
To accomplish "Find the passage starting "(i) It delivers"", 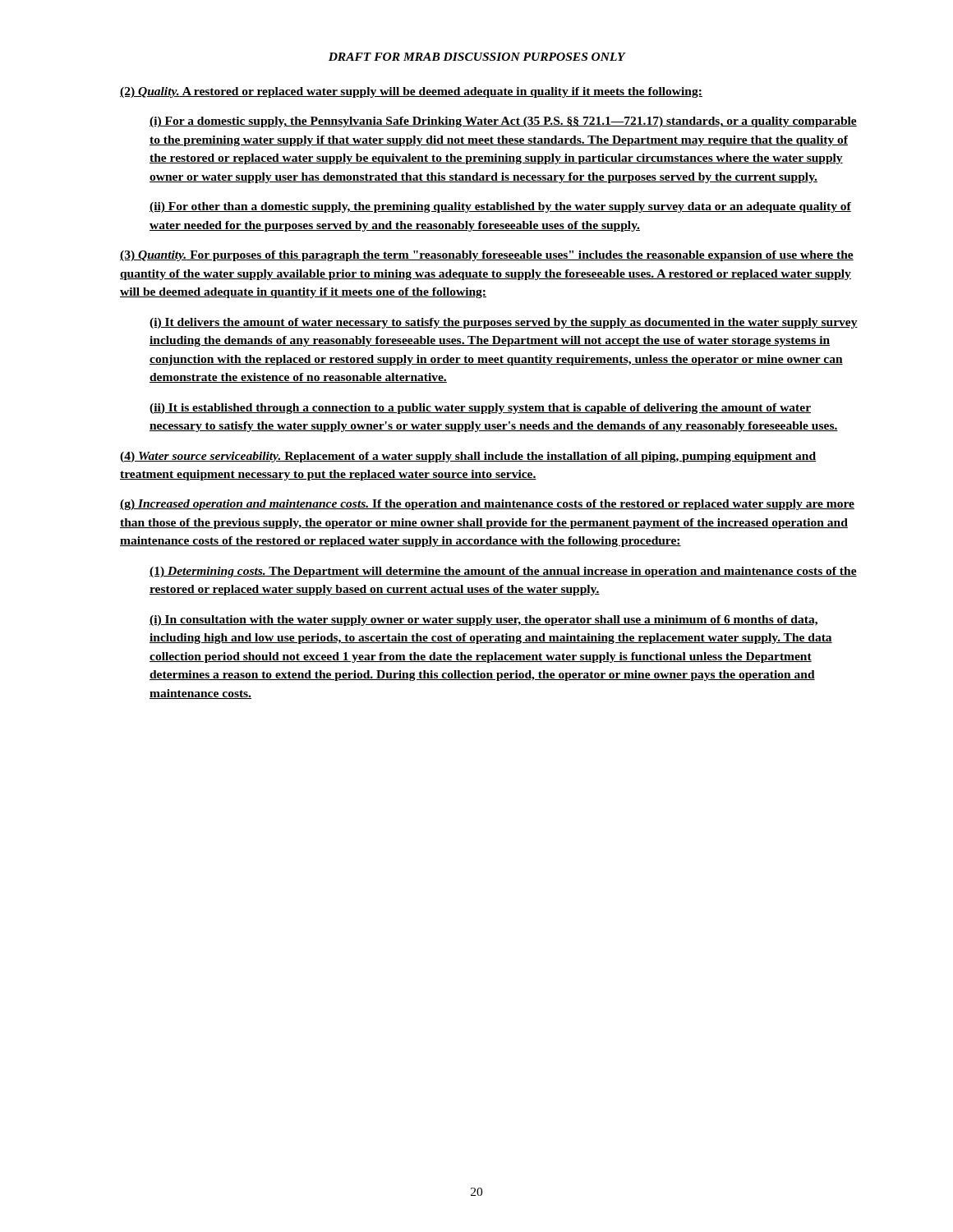I will click(x=506, y=350).
